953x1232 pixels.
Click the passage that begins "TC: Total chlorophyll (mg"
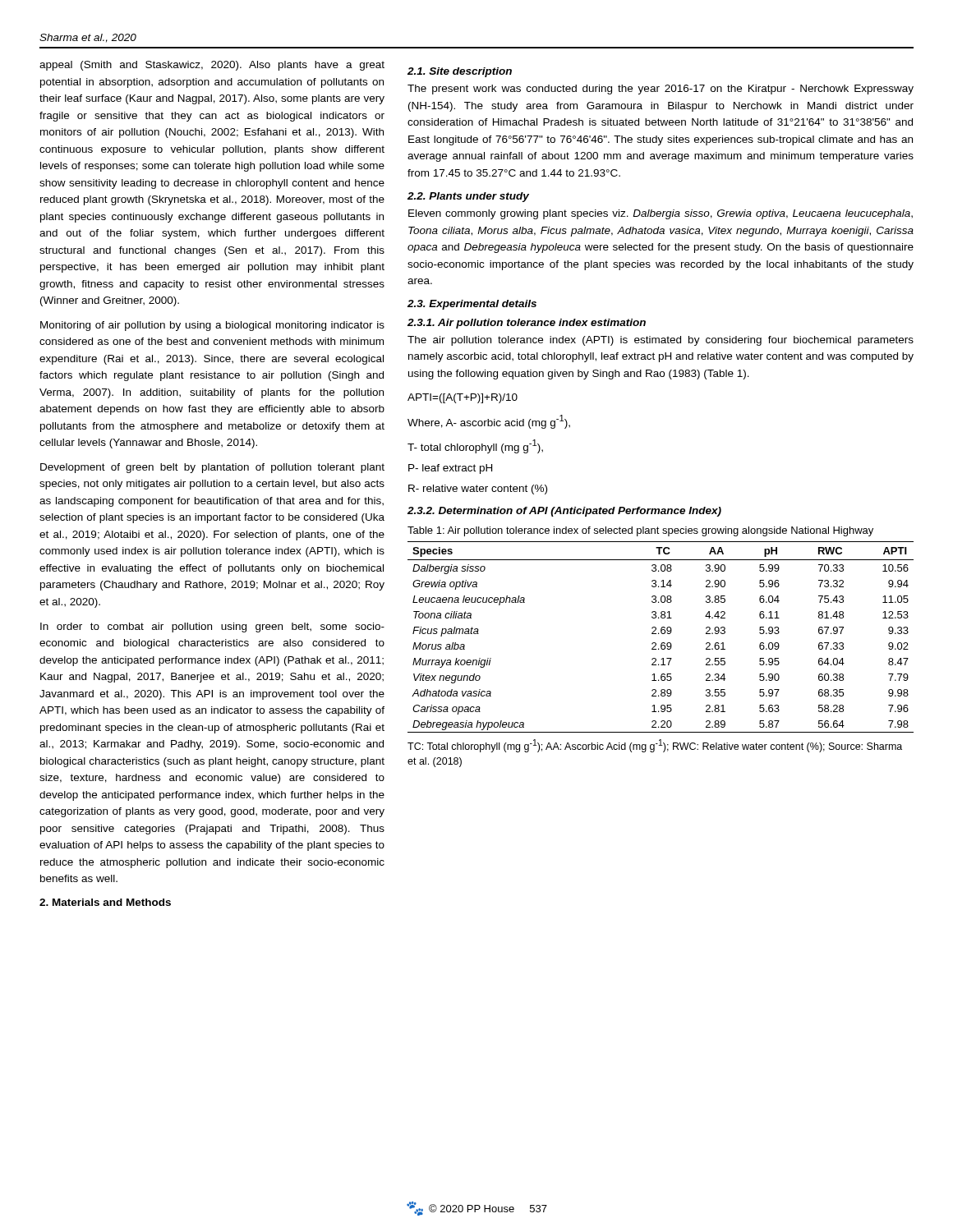pyautogui.click(x=655, y=753)
